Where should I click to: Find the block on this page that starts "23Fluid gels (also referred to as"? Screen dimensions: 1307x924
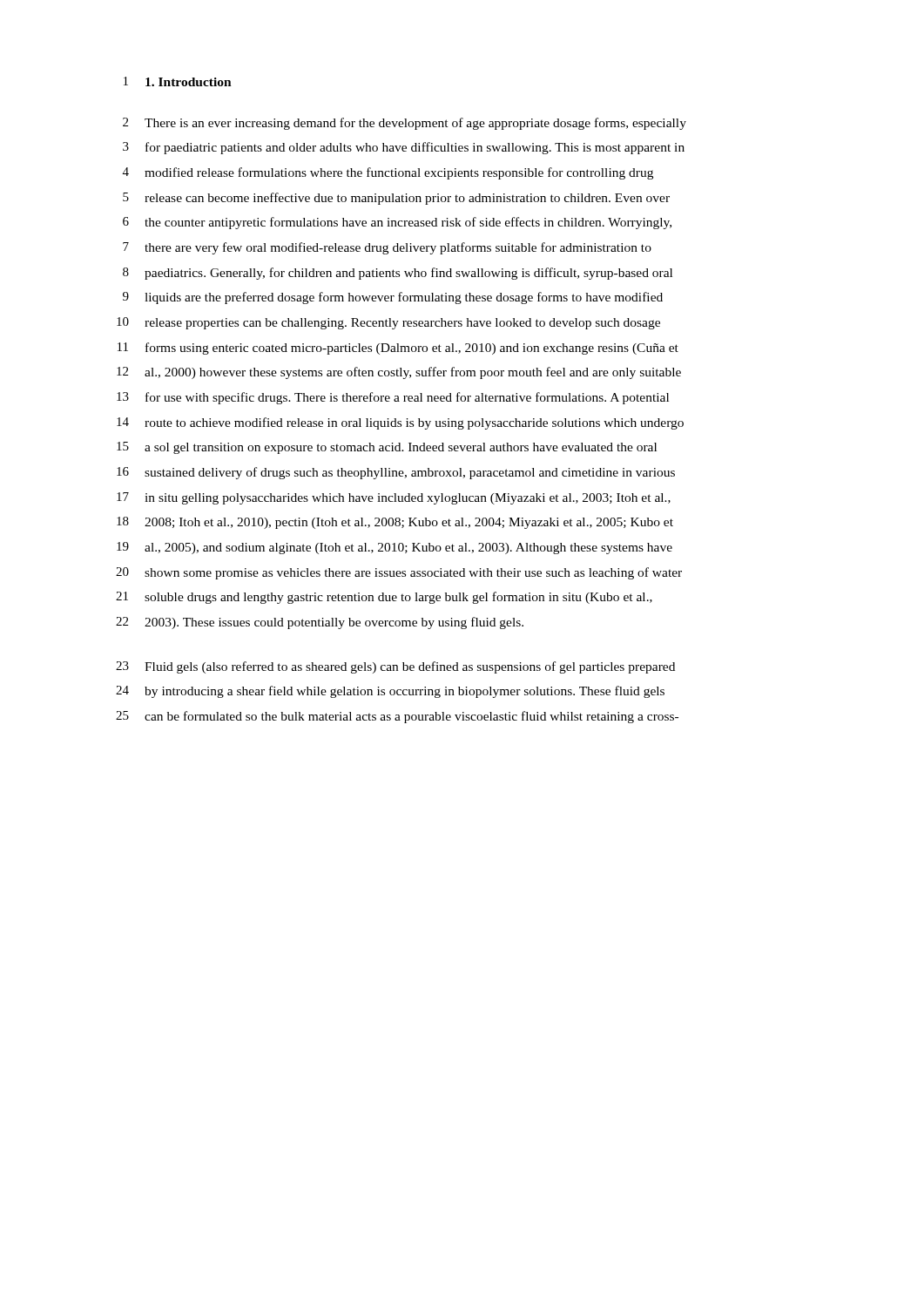(x=462, y=692)
